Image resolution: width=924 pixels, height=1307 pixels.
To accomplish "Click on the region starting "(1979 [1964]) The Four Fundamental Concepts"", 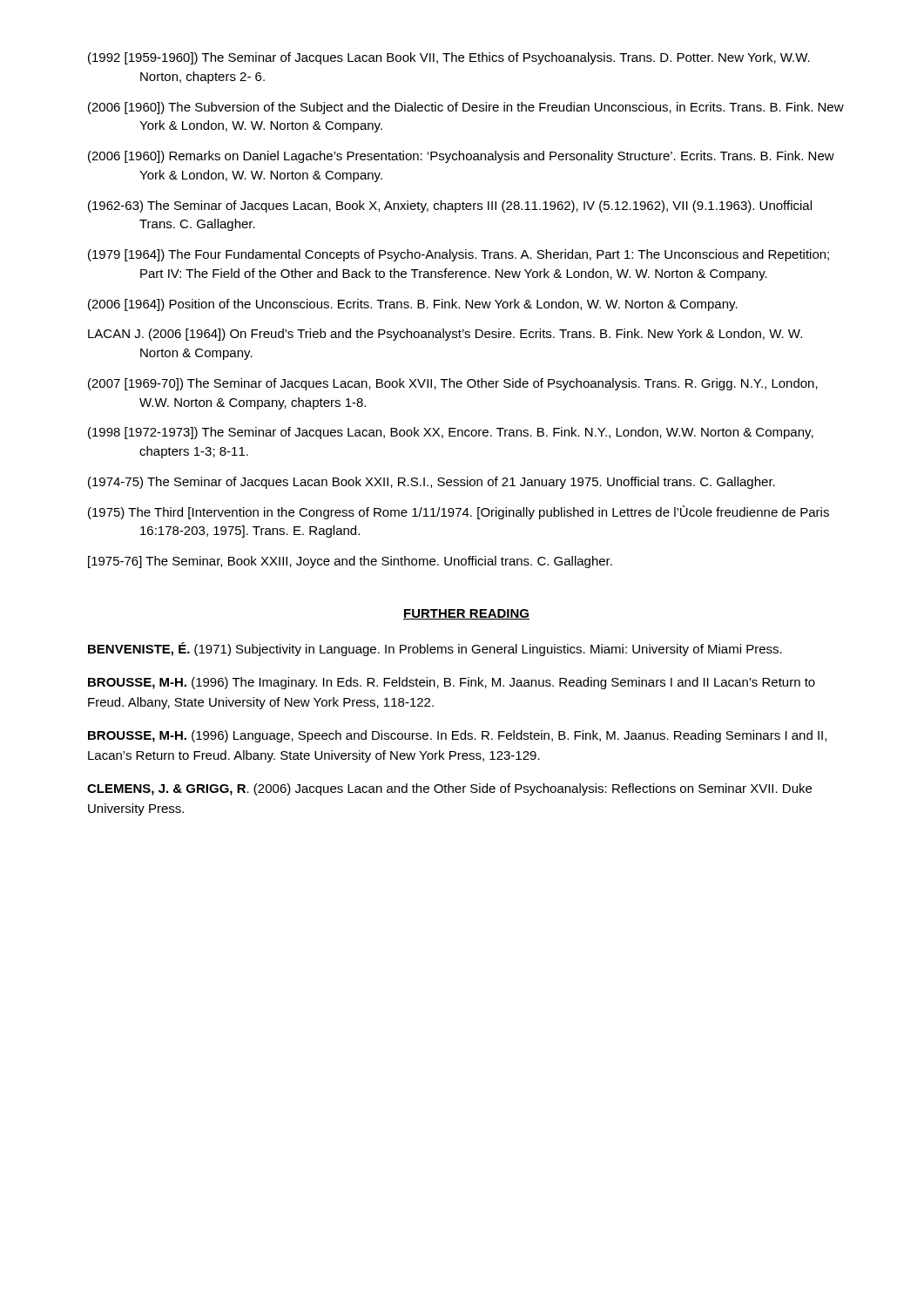I will point(459,263).
